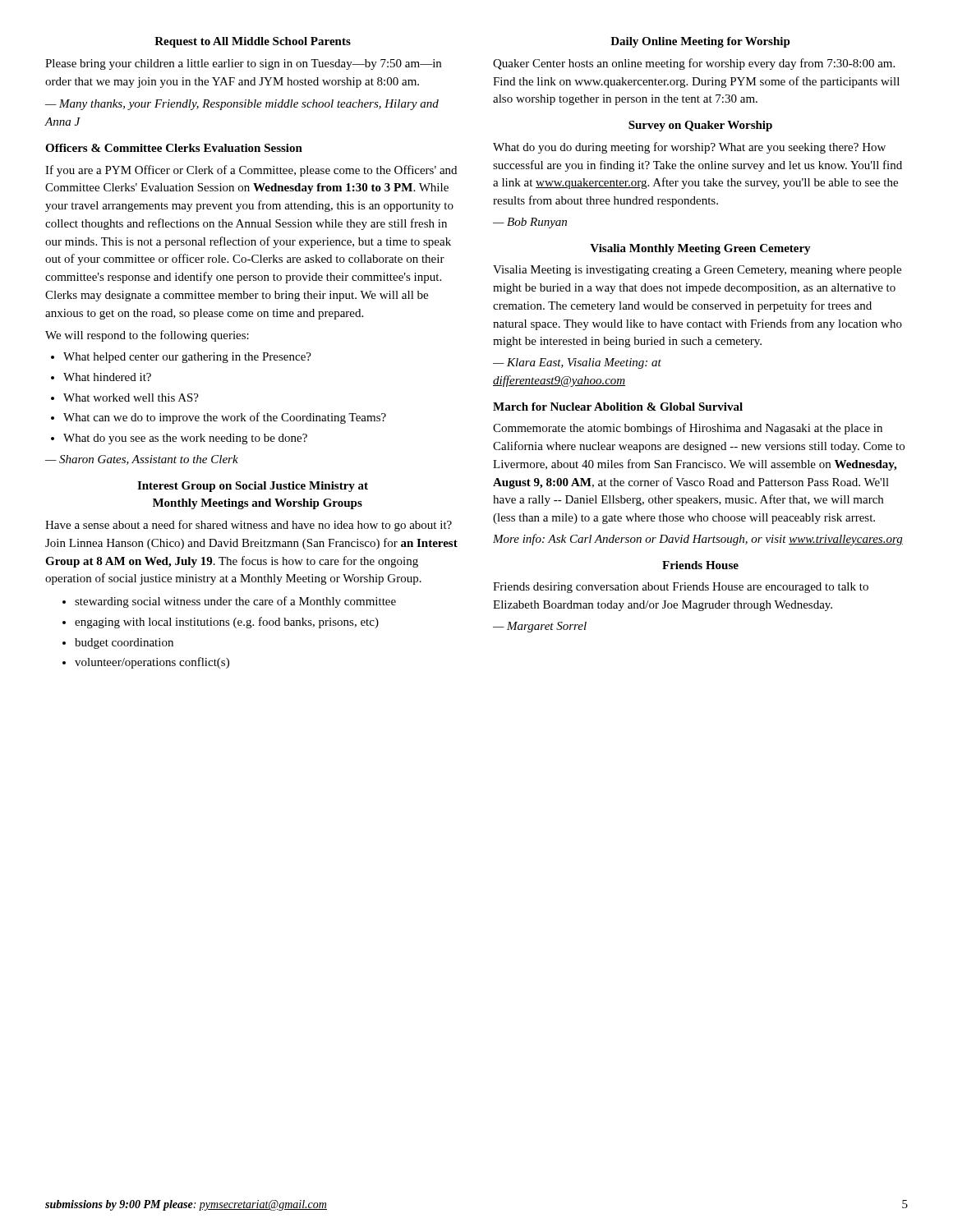Click on the text block that says "Commemorate the atomic bombings of Hiroshima and"
The width and height of the screenshot is (953, 1232).
point(699,473)
